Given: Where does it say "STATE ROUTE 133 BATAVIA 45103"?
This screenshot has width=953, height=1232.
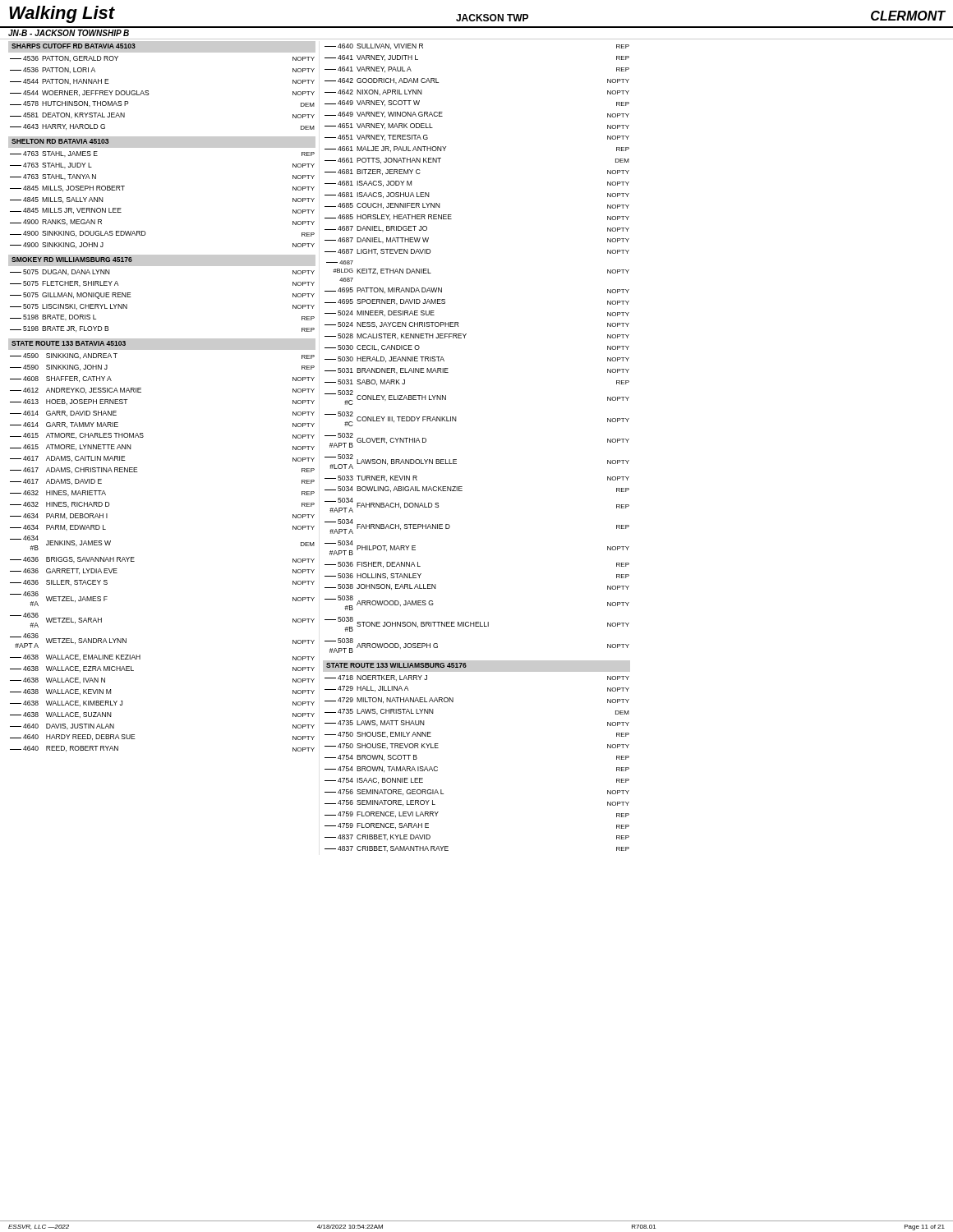Looking at the screenshot, I should point(69,344).
